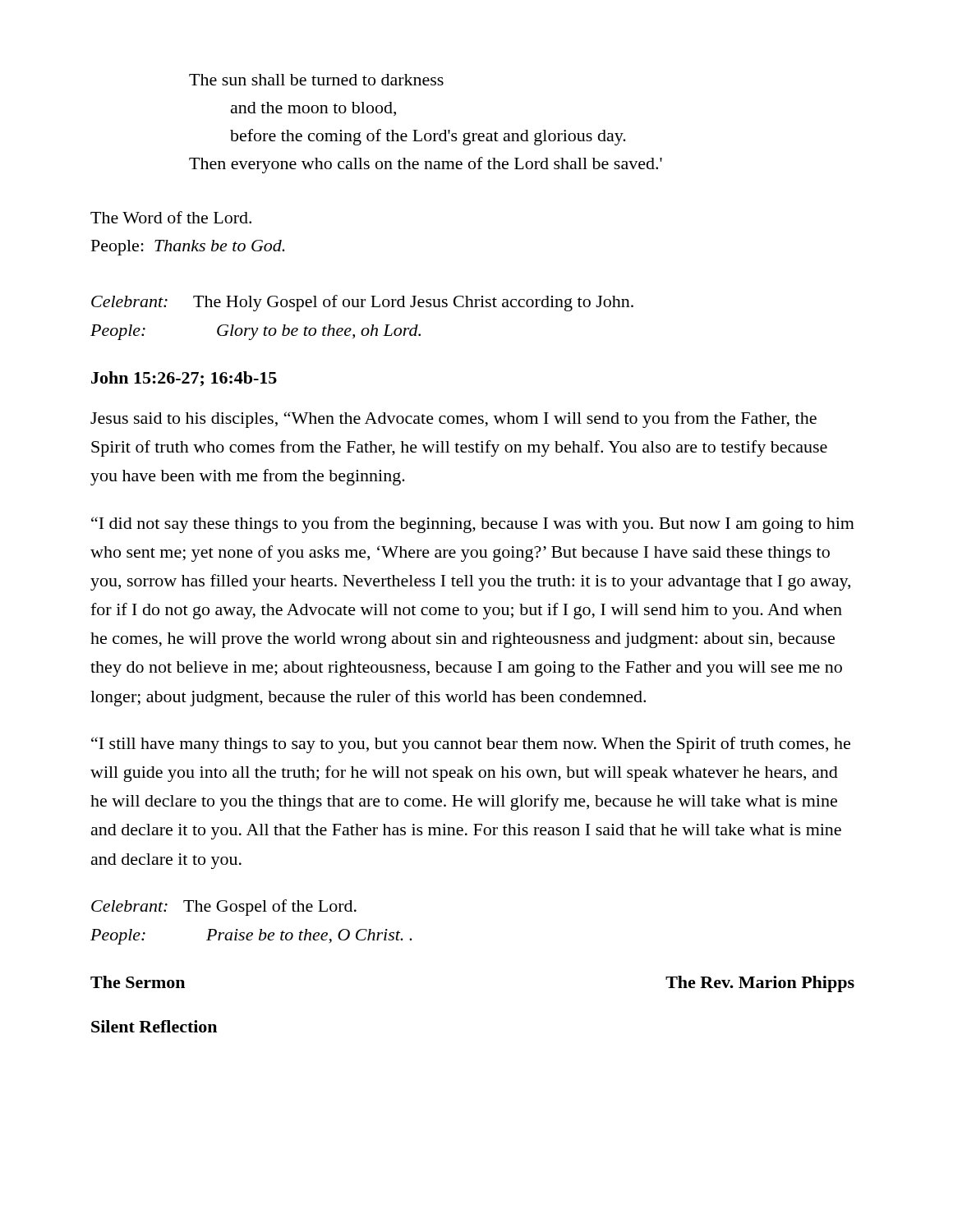
Task: Find "The Sermon" on this page
Action: click(138, 982)
